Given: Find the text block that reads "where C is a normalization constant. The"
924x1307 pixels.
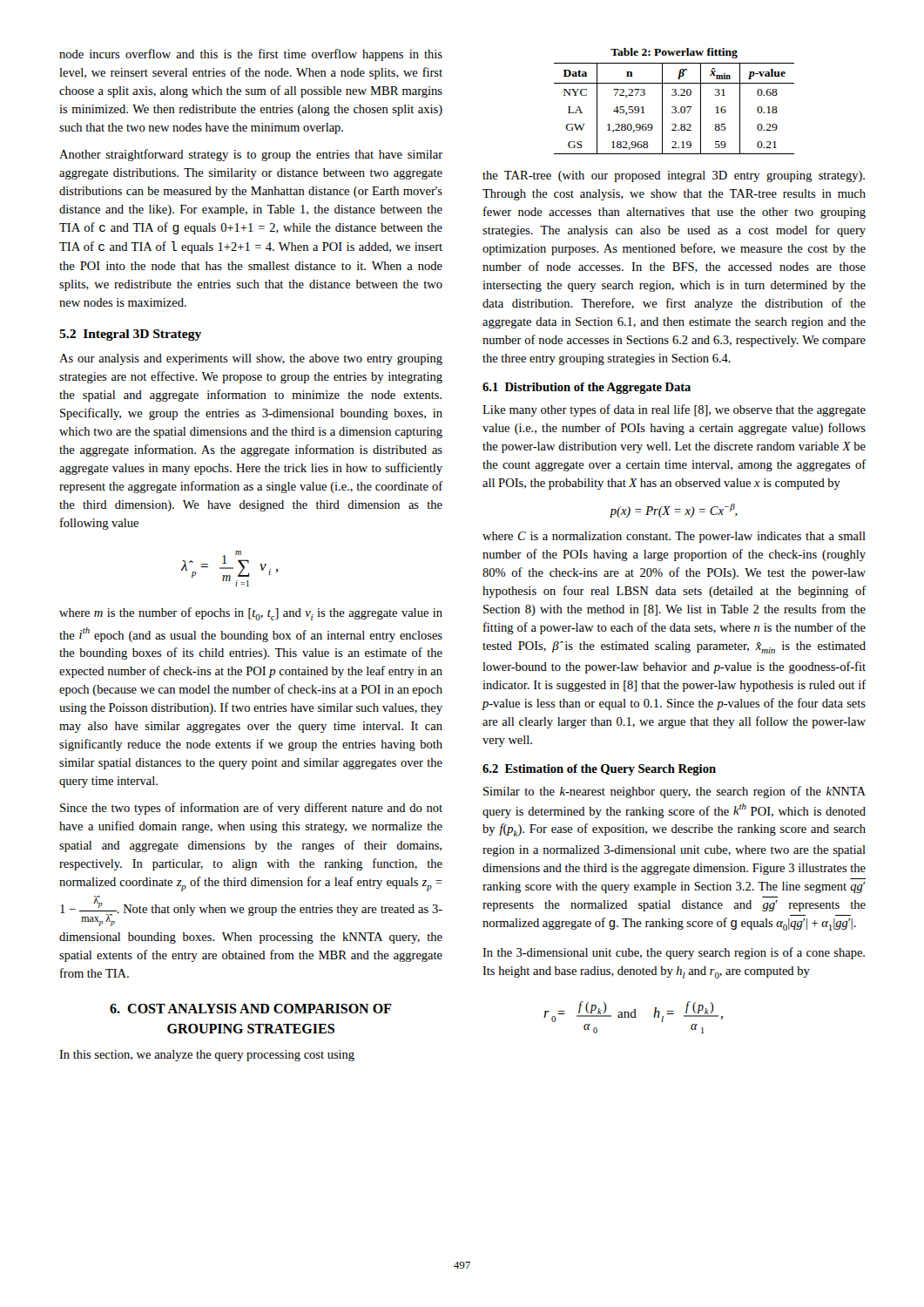Looking at the screenshot, I should 674,638.
